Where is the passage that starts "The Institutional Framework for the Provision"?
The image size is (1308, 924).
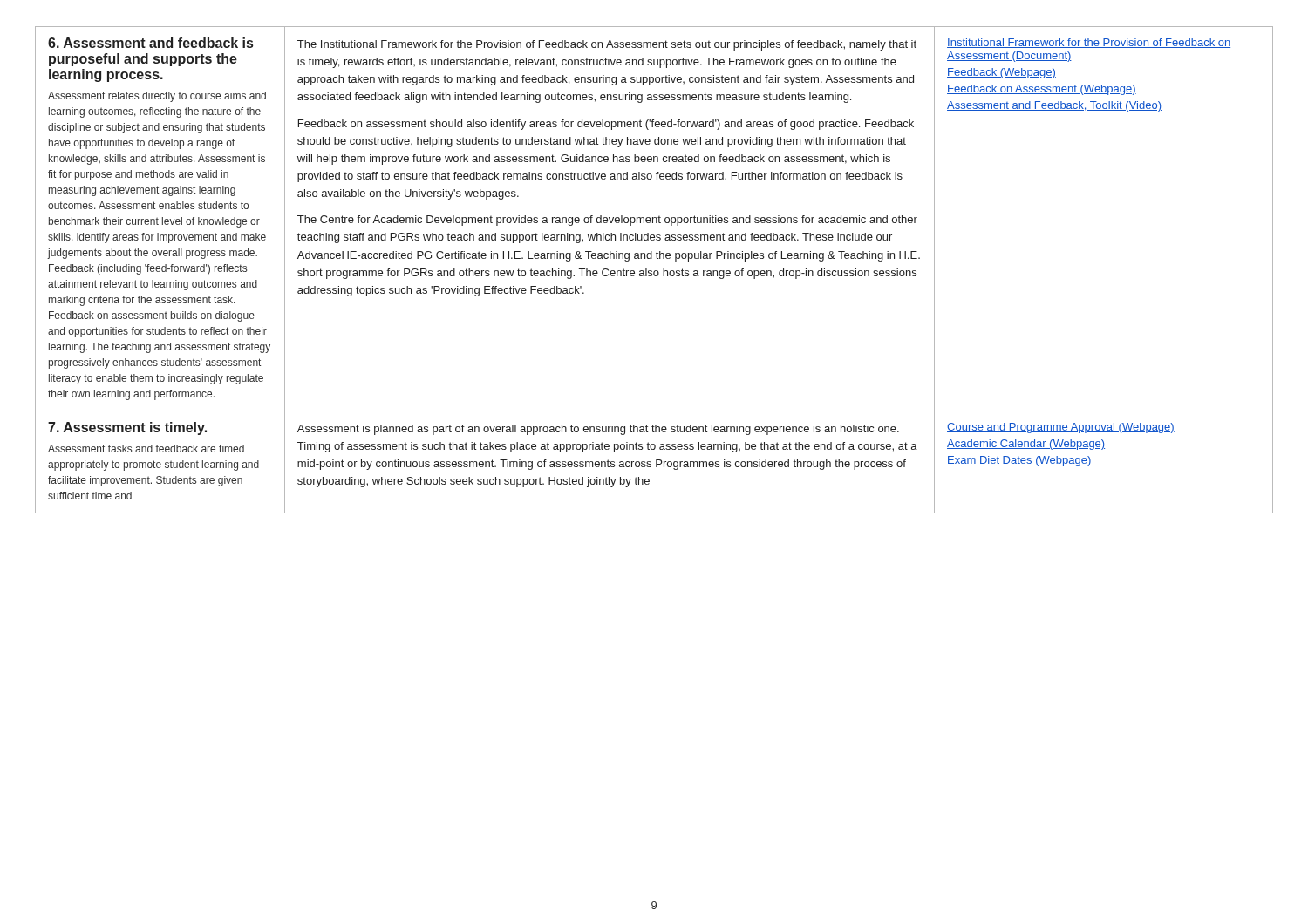coord(609,167)
